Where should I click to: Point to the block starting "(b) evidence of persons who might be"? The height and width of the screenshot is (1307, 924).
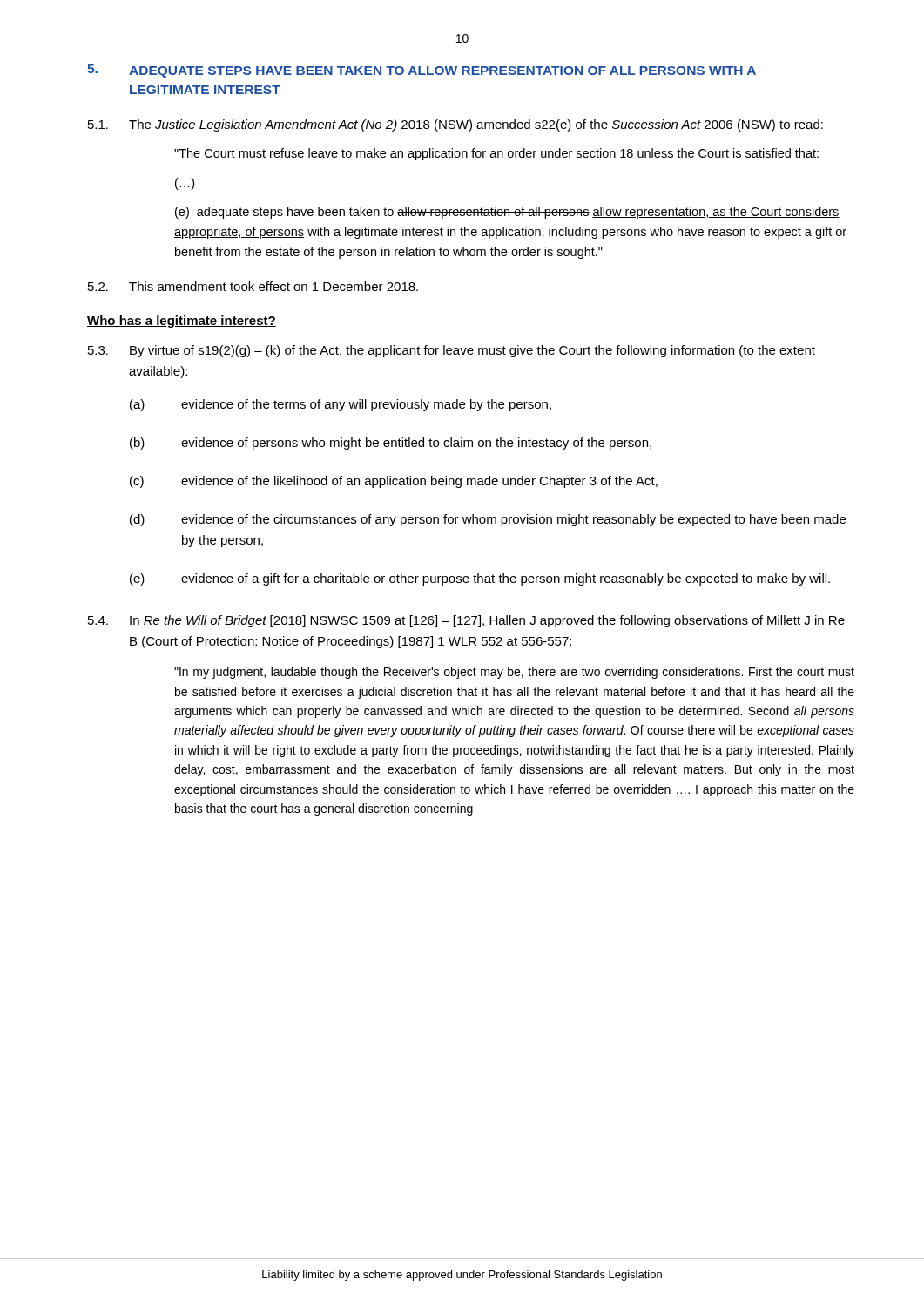[492, 443]
